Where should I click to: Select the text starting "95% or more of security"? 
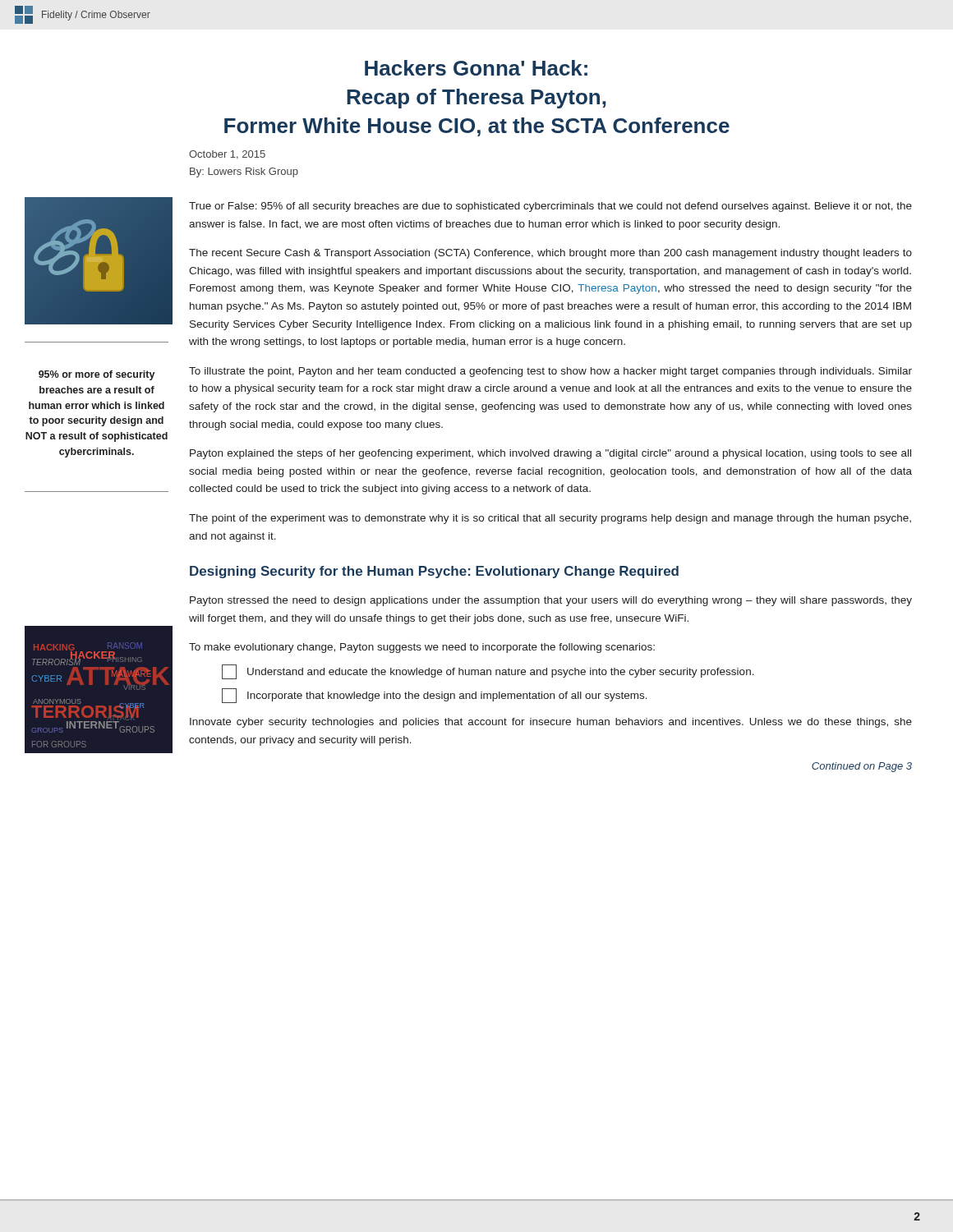point(96,413)
